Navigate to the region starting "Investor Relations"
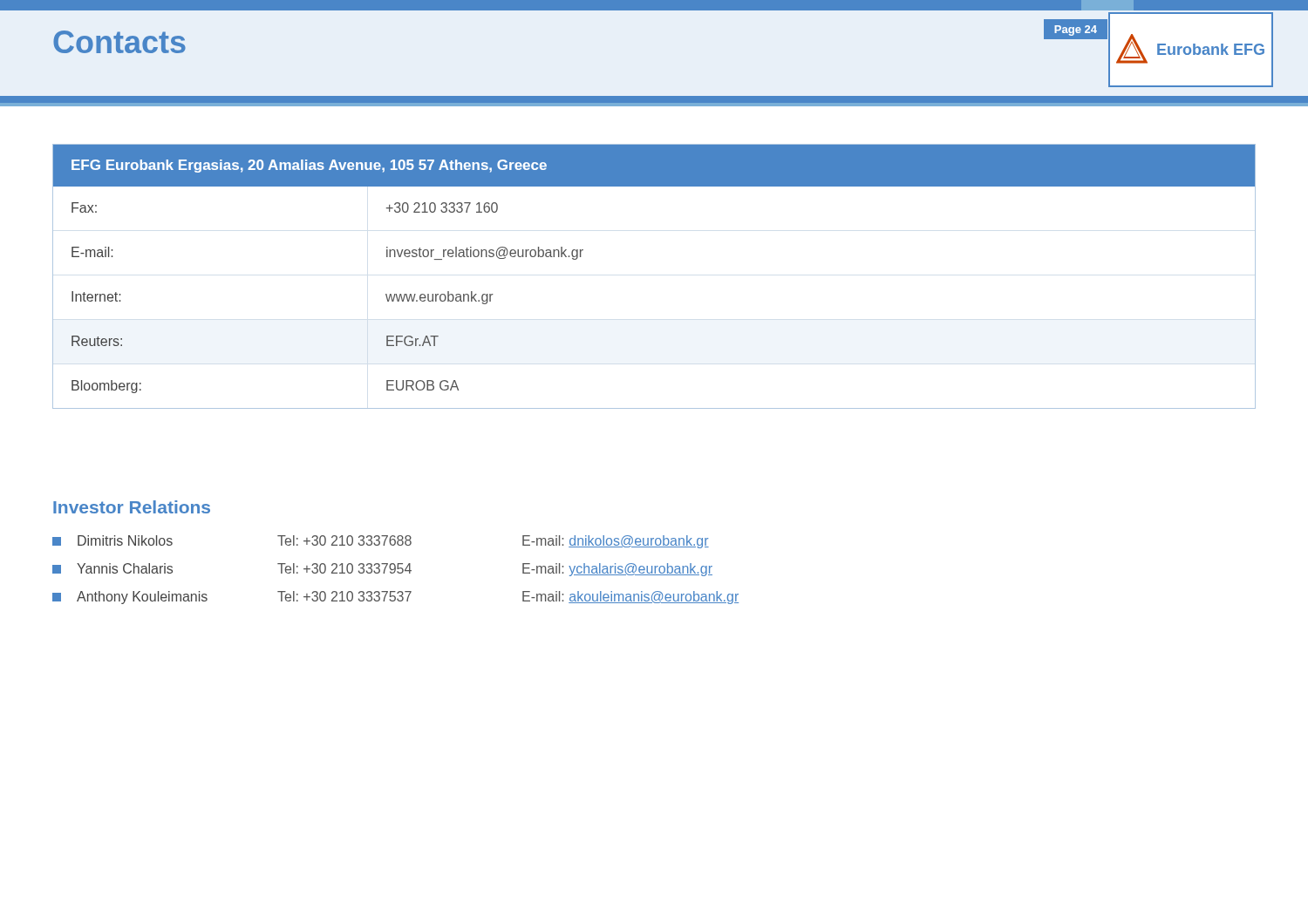Screen dimensions: 924x1308 point(132,507)
